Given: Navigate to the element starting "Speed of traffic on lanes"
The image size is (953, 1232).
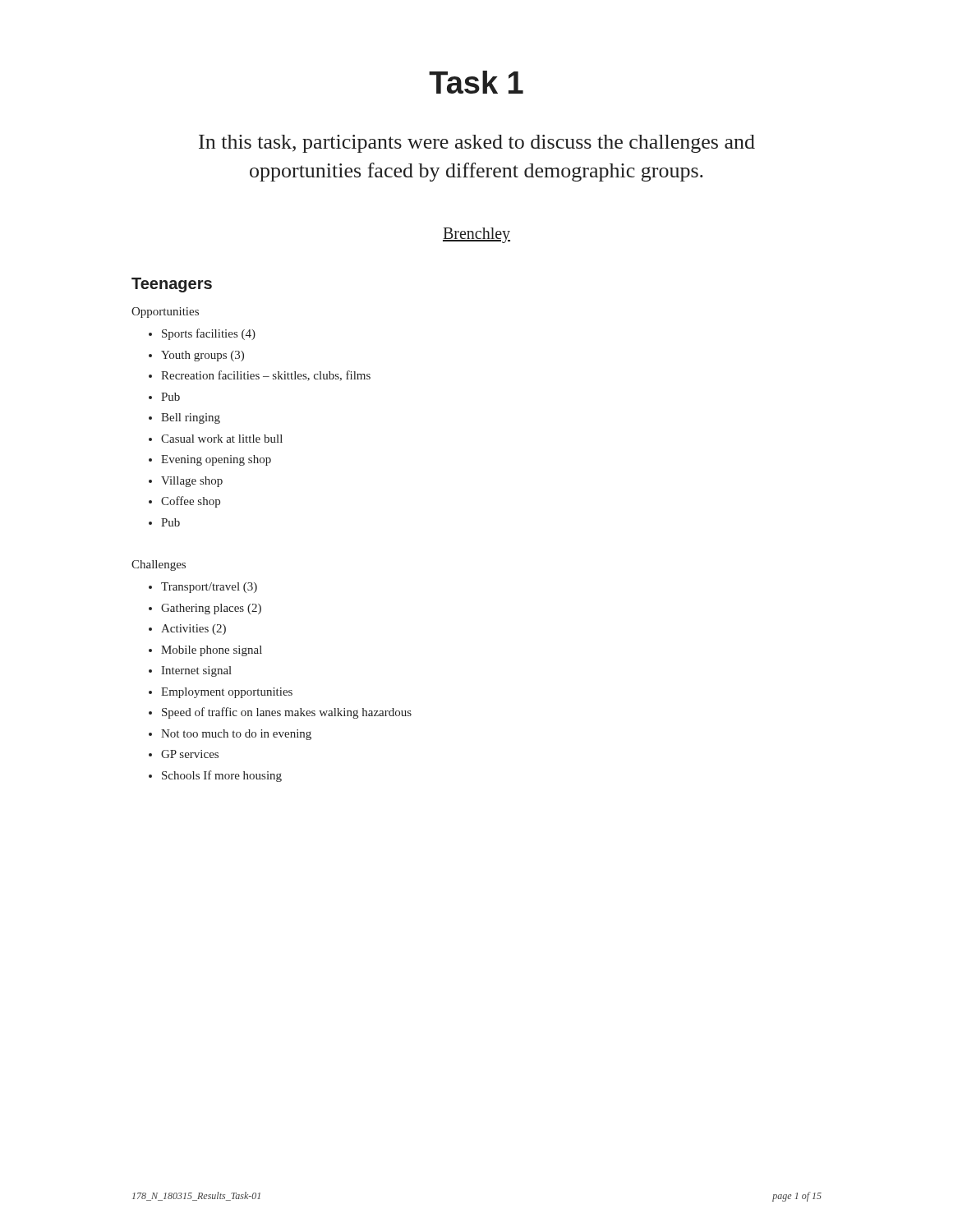Looking at the screenshot, I should pos(286,712).
